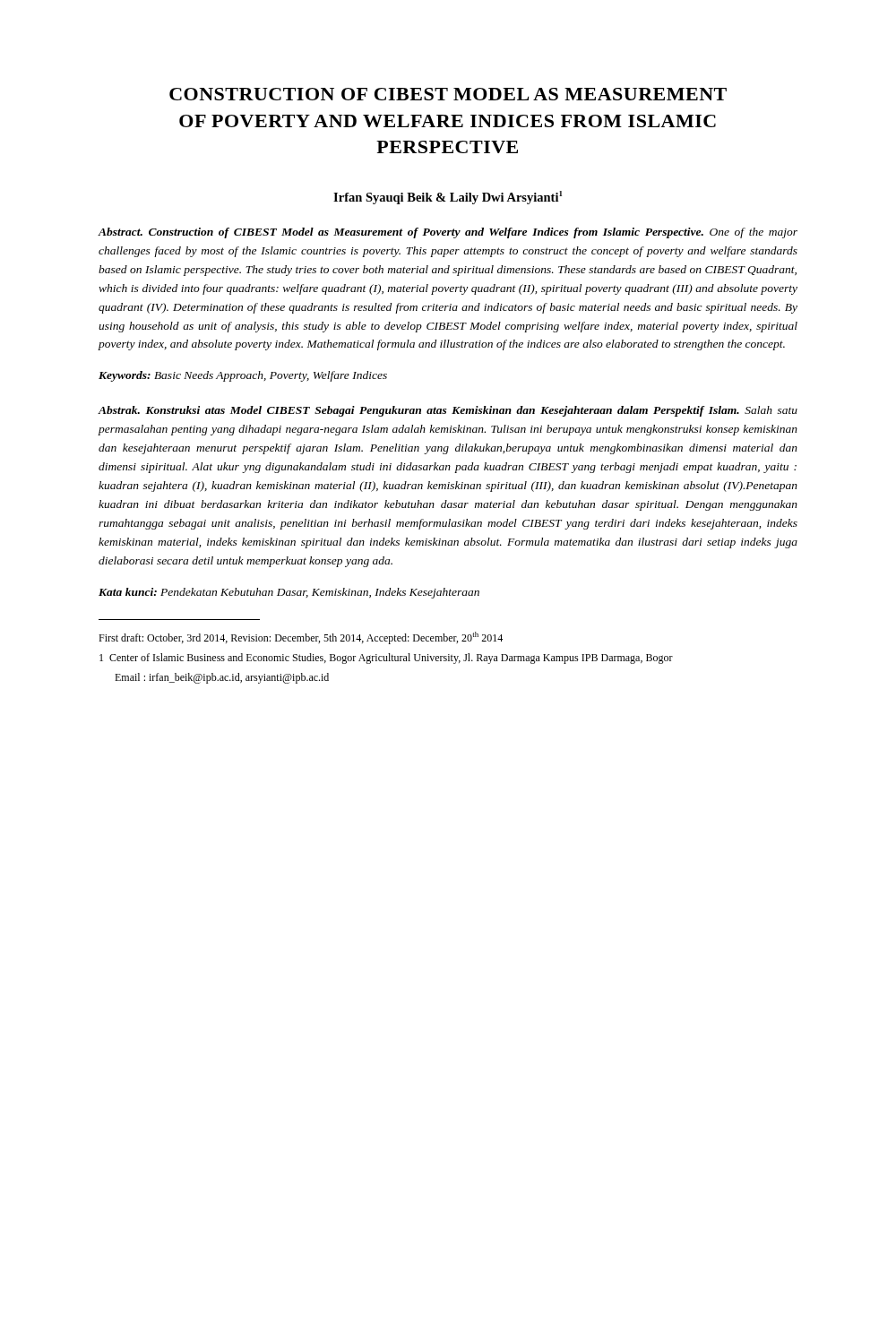Select the passage starting "Irfan Syauqi Beik & Laily Dwi Arsyianti1"

(x=448, y=197)
